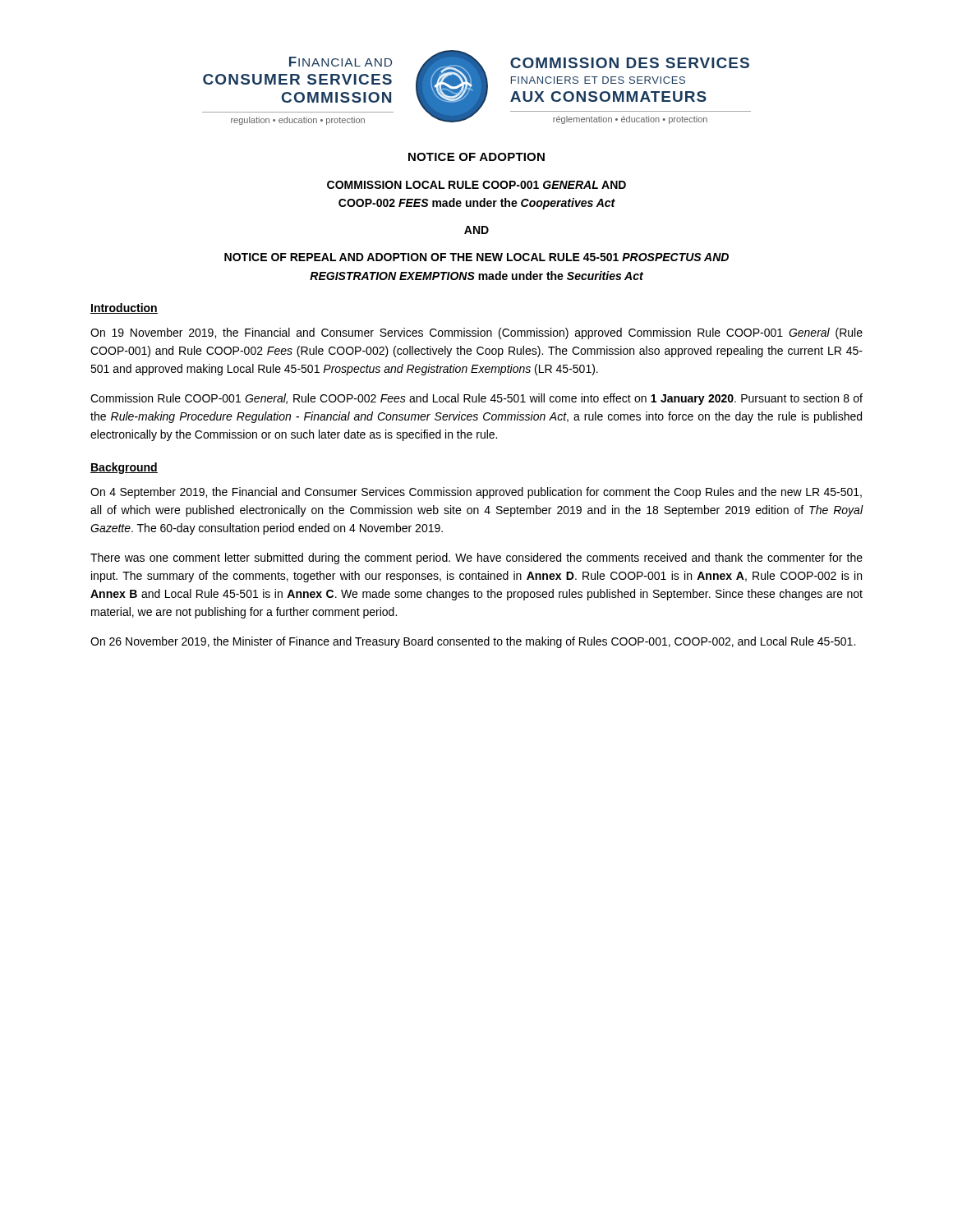Where is the passage that starts "Commission Rule COOP-001 General, Rule COOP-002 Fees and"?

tap(476, 416)
